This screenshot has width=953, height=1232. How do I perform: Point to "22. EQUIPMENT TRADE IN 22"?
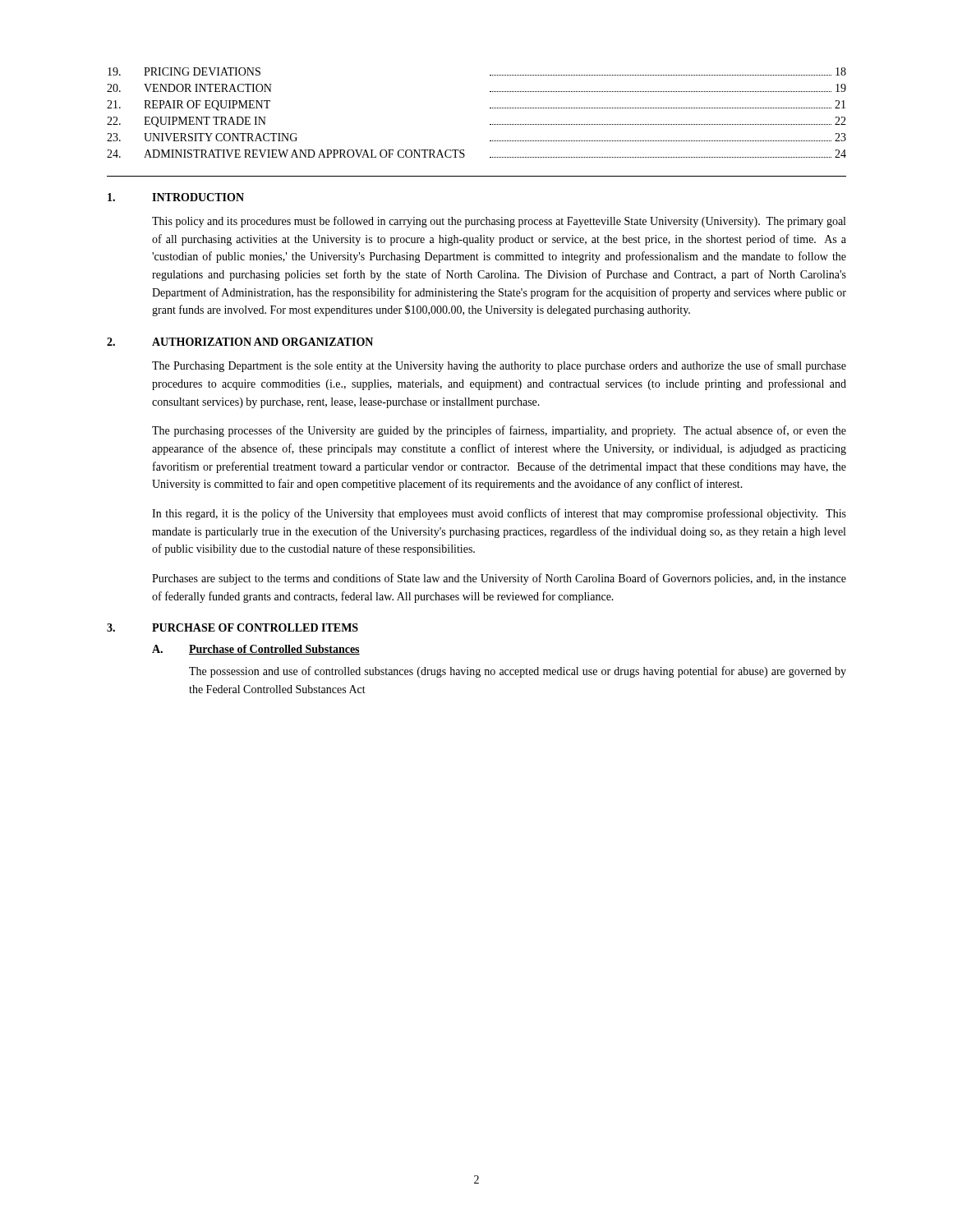point(202,122)
